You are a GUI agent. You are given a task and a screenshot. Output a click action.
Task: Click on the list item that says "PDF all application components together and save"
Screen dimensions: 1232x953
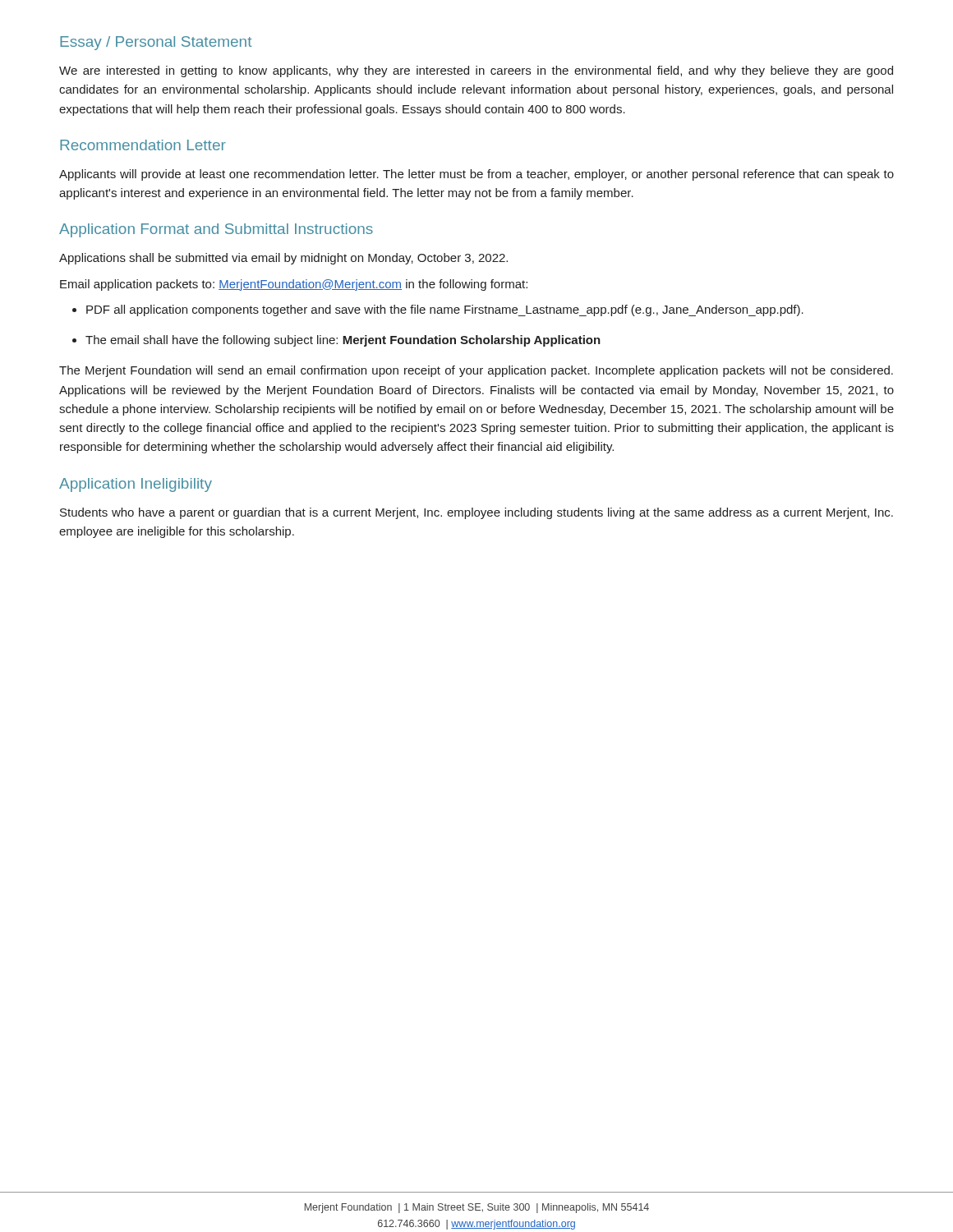445,309
